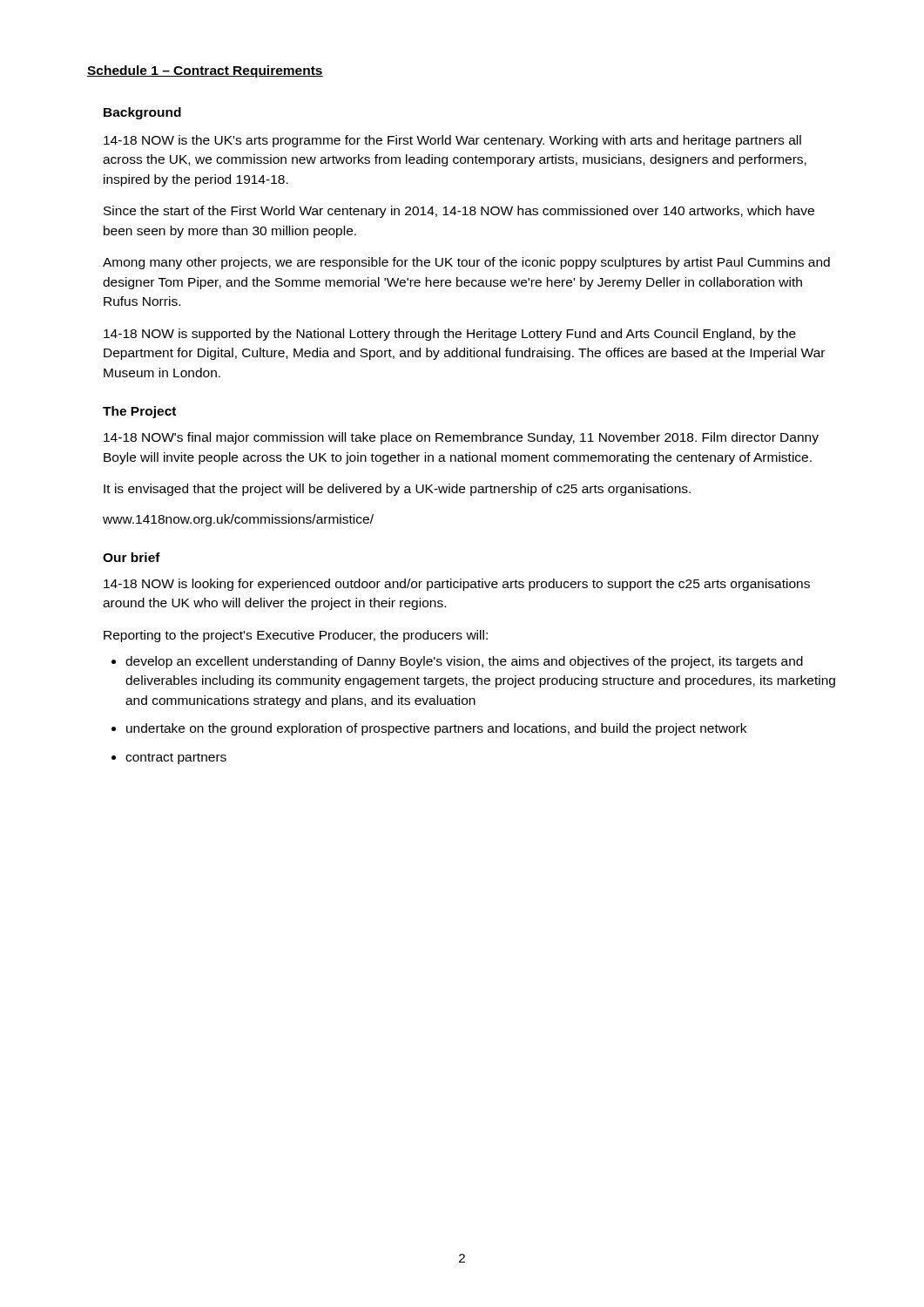Viewport: 924px width, 1307px height.
Task: Find the block starting "14-18 NOW is supported by the National"
Action: point(464,353)
